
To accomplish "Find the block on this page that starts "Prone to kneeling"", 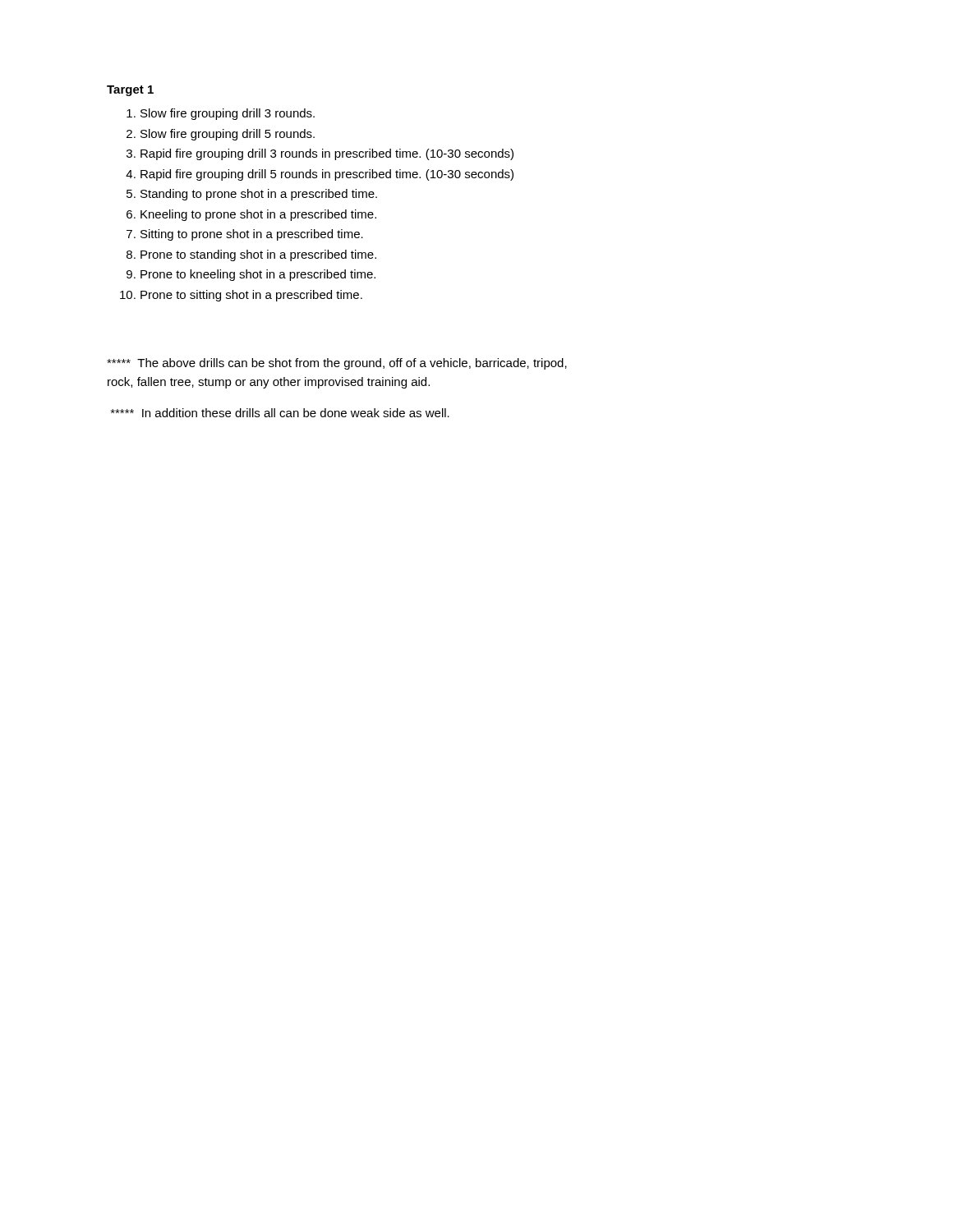I will click(x=258, y=274).
